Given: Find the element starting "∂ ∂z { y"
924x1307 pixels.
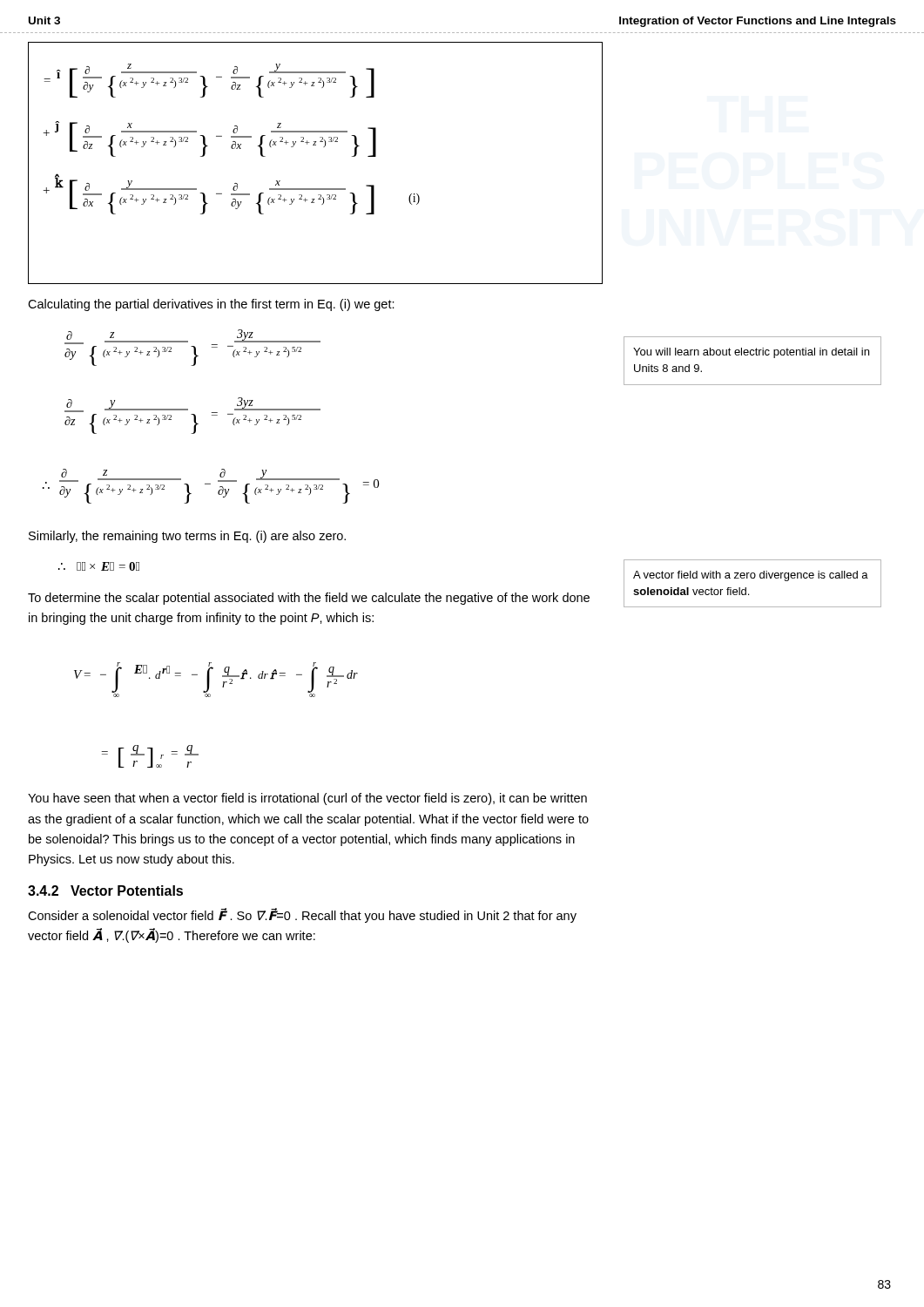Looking at the screenshot, I should [x=307, y=419].
